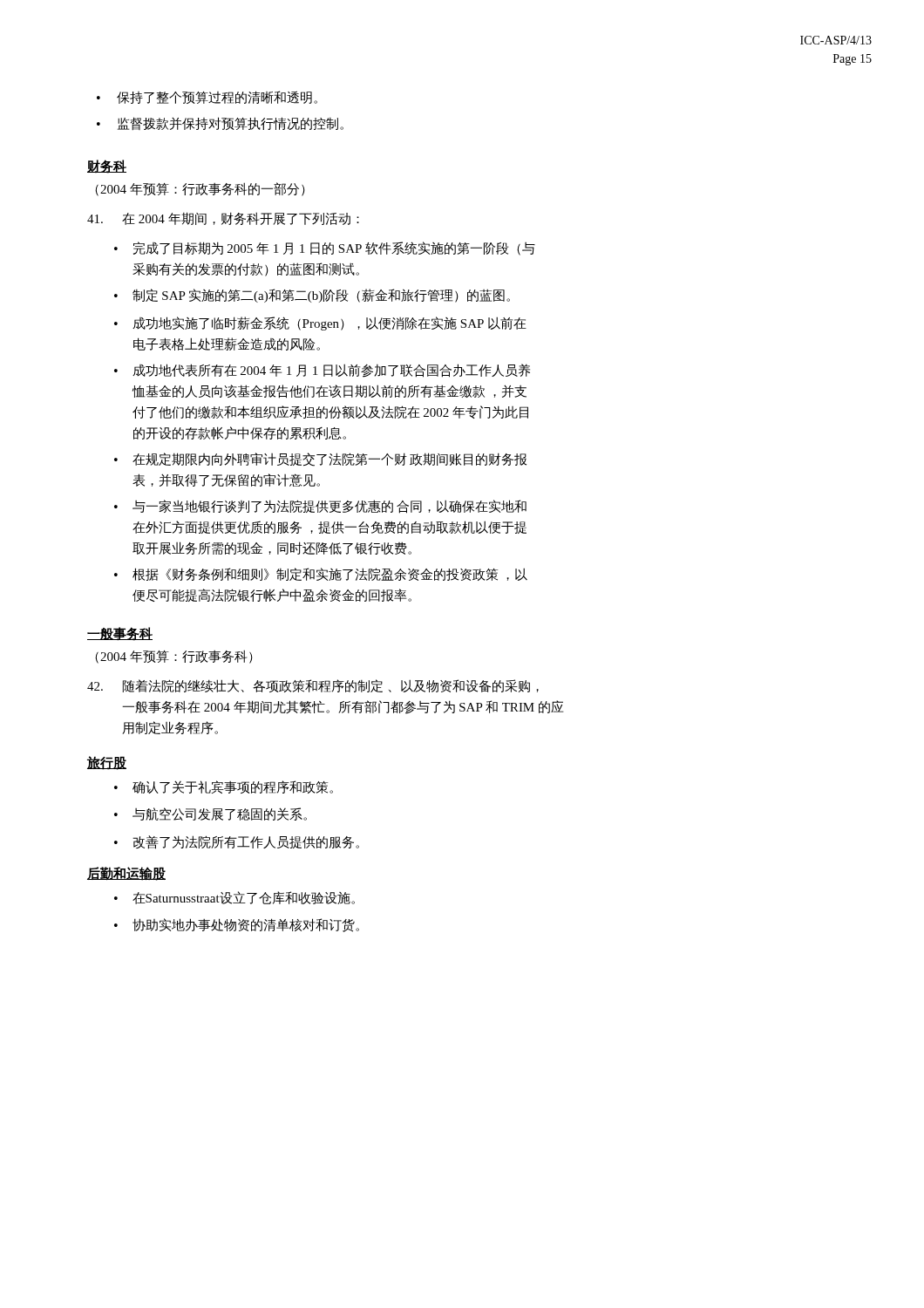Find "根据《财务条例和细则》制定和实施了法院盈余资金的投资政策 ，以便尽可能提高法院银行帐户中盈余资金的回报率。" on this page
This screenshot has width=924, height=1308.
tap(502, 585)
